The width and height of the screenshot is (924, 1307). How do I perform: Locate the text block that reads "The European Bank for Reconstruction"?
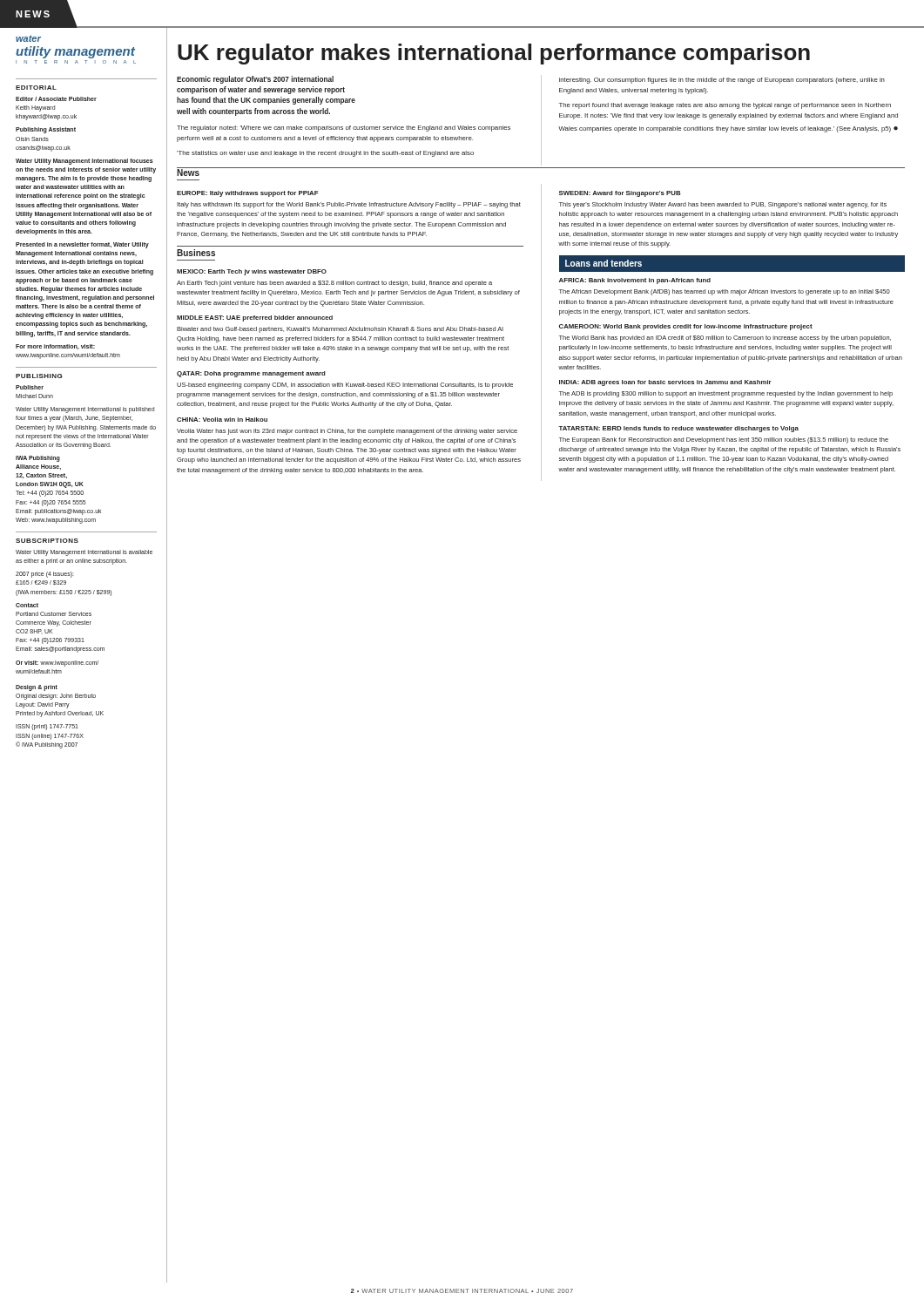[x=730, y=454]
